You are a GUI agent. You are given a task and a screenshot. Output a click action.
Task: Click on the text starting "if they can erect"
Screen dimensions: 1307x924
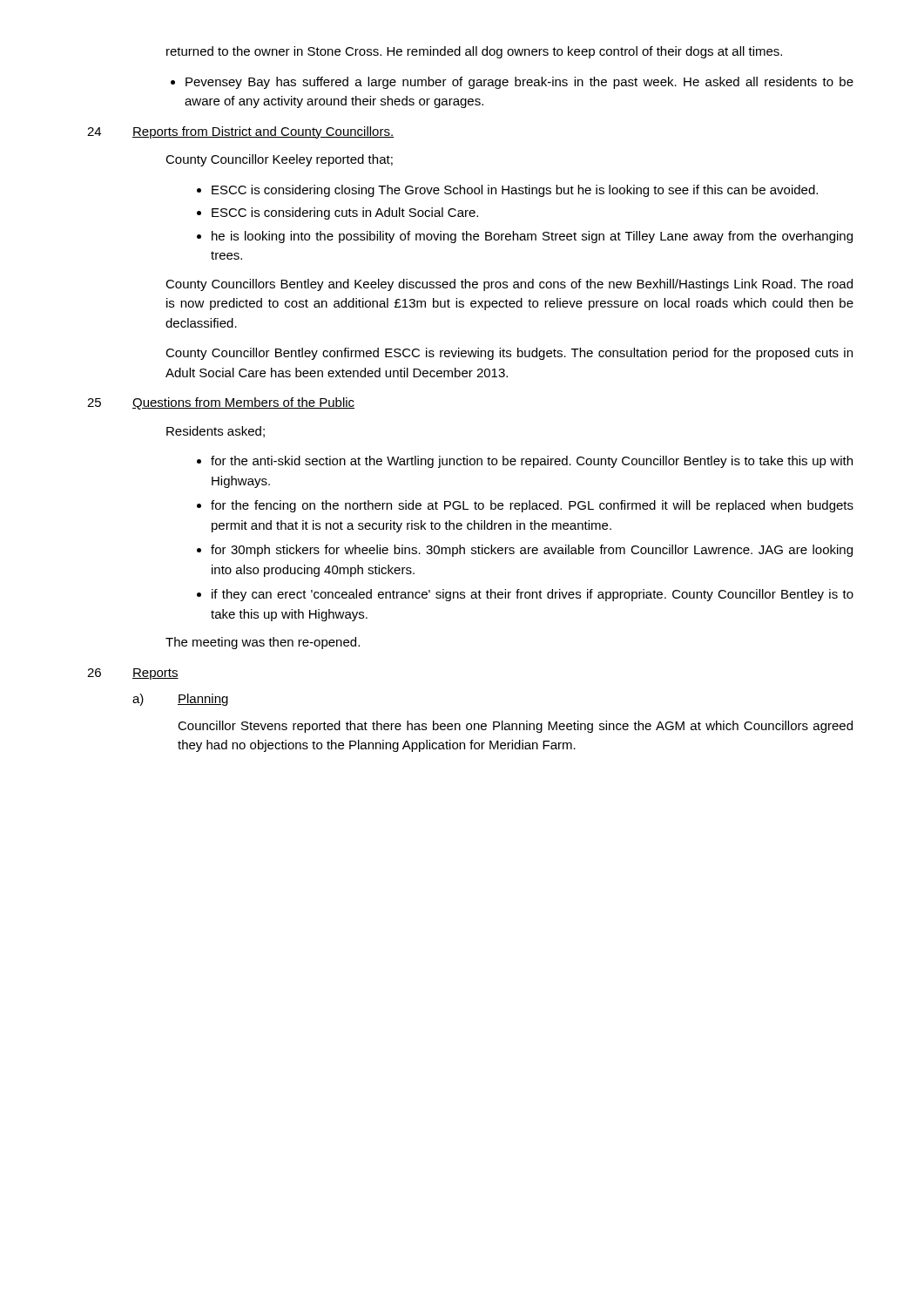tap(523, 604)
